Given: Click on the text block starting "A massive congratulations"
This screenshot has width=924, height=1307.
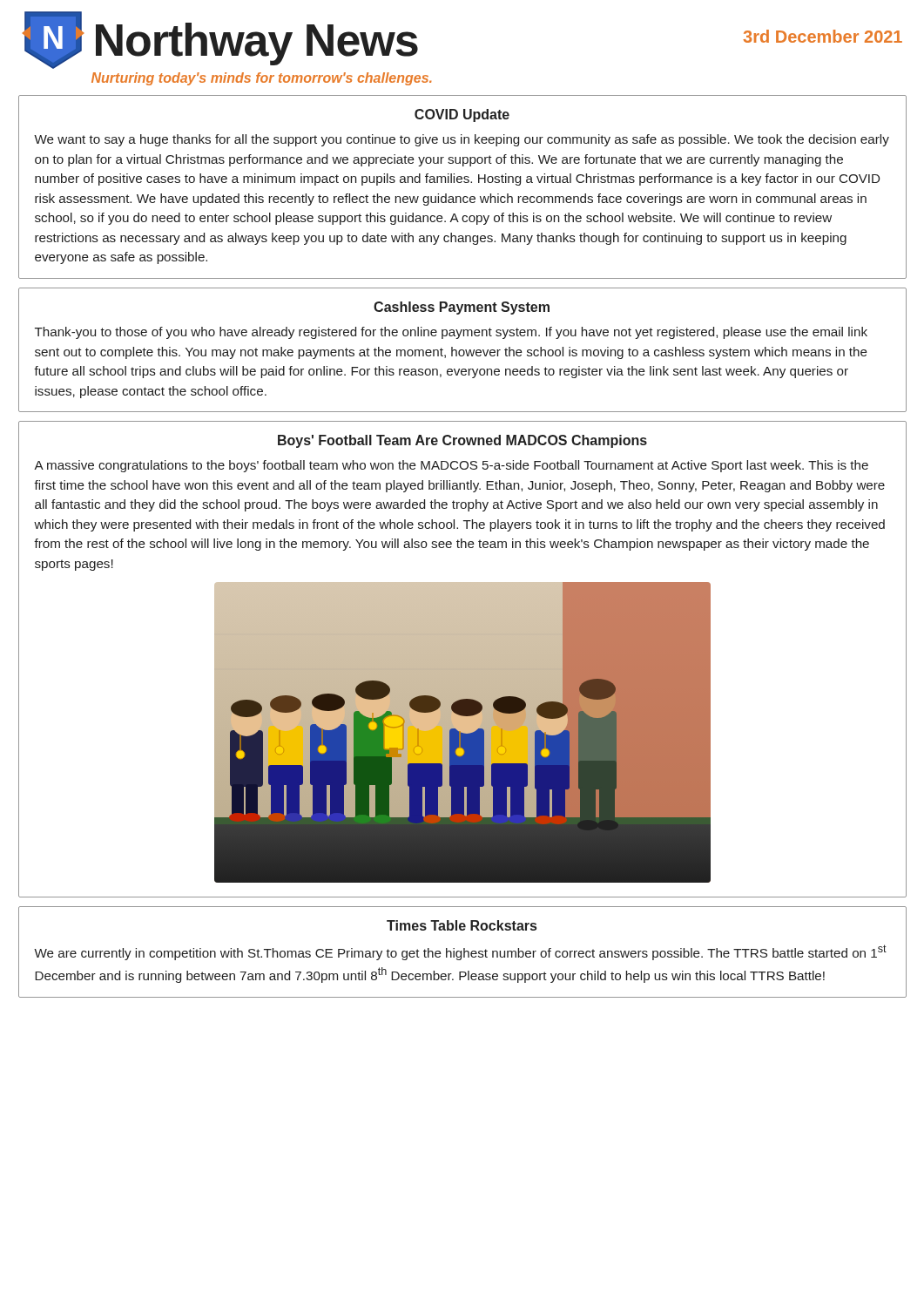Looking at the screenshot, I should [460, 514].
